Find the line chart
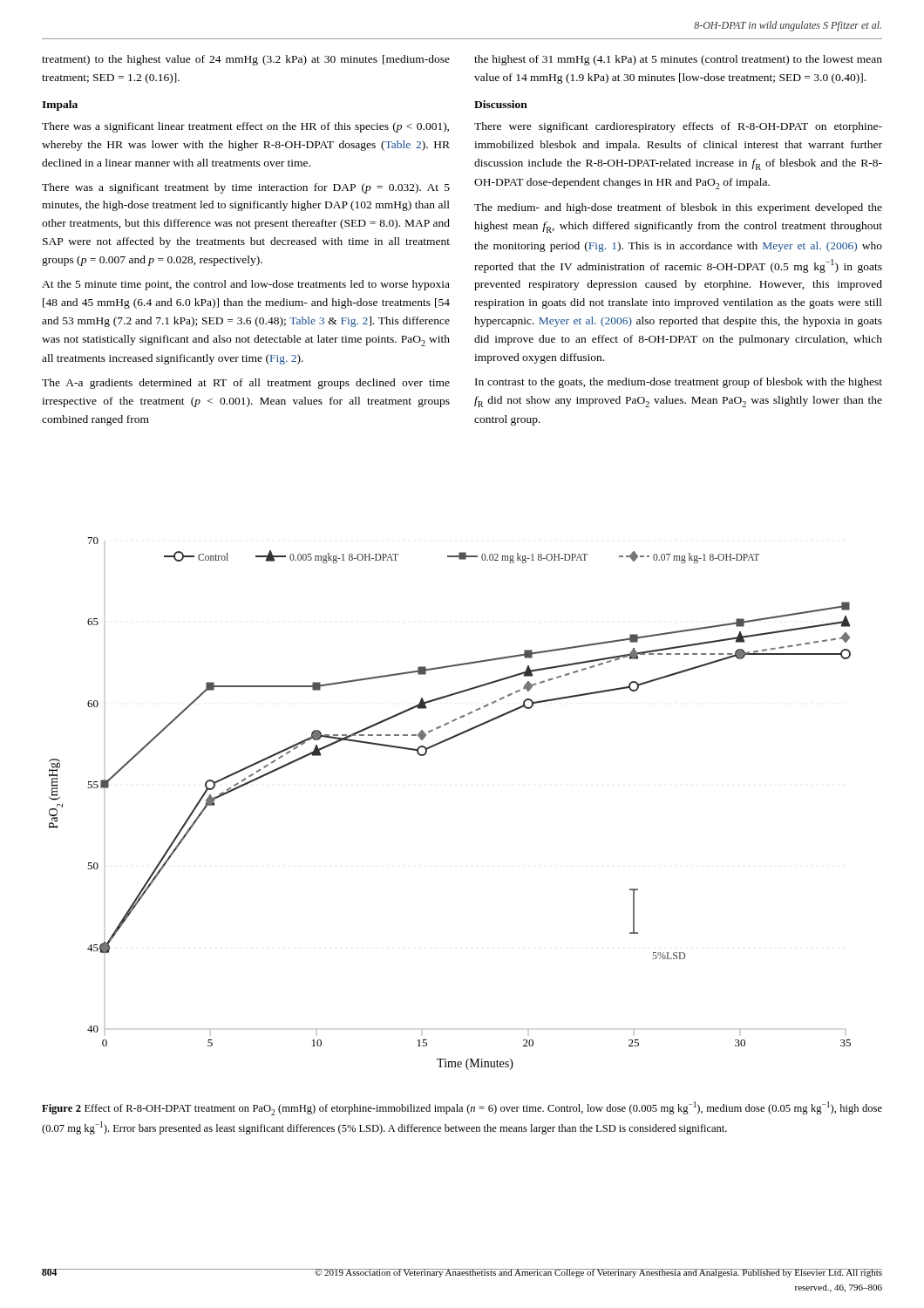 tap(462, 804)
